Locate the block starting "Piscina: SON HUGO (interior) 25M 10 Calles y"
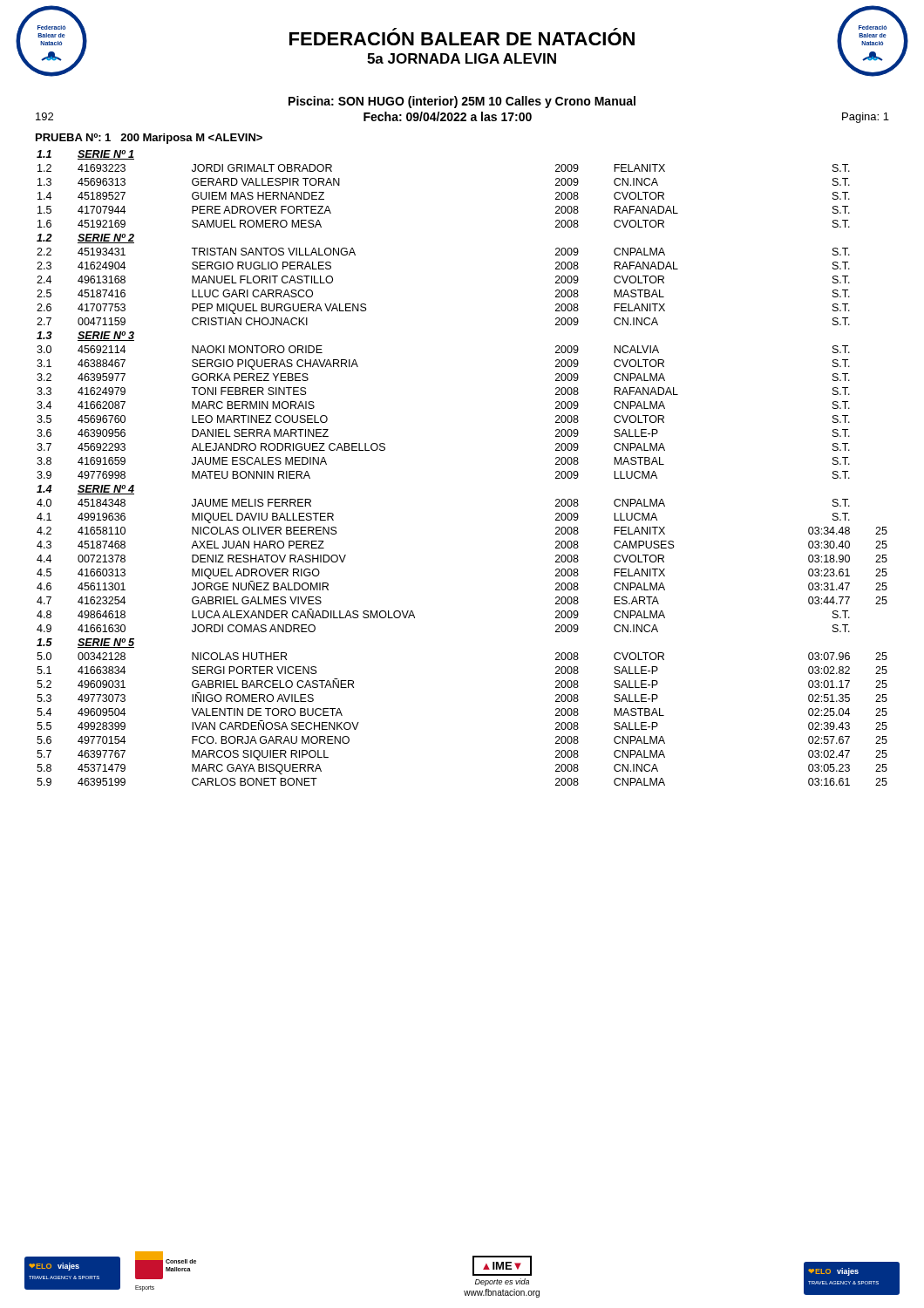924x1308 pixels. (462, 101)
